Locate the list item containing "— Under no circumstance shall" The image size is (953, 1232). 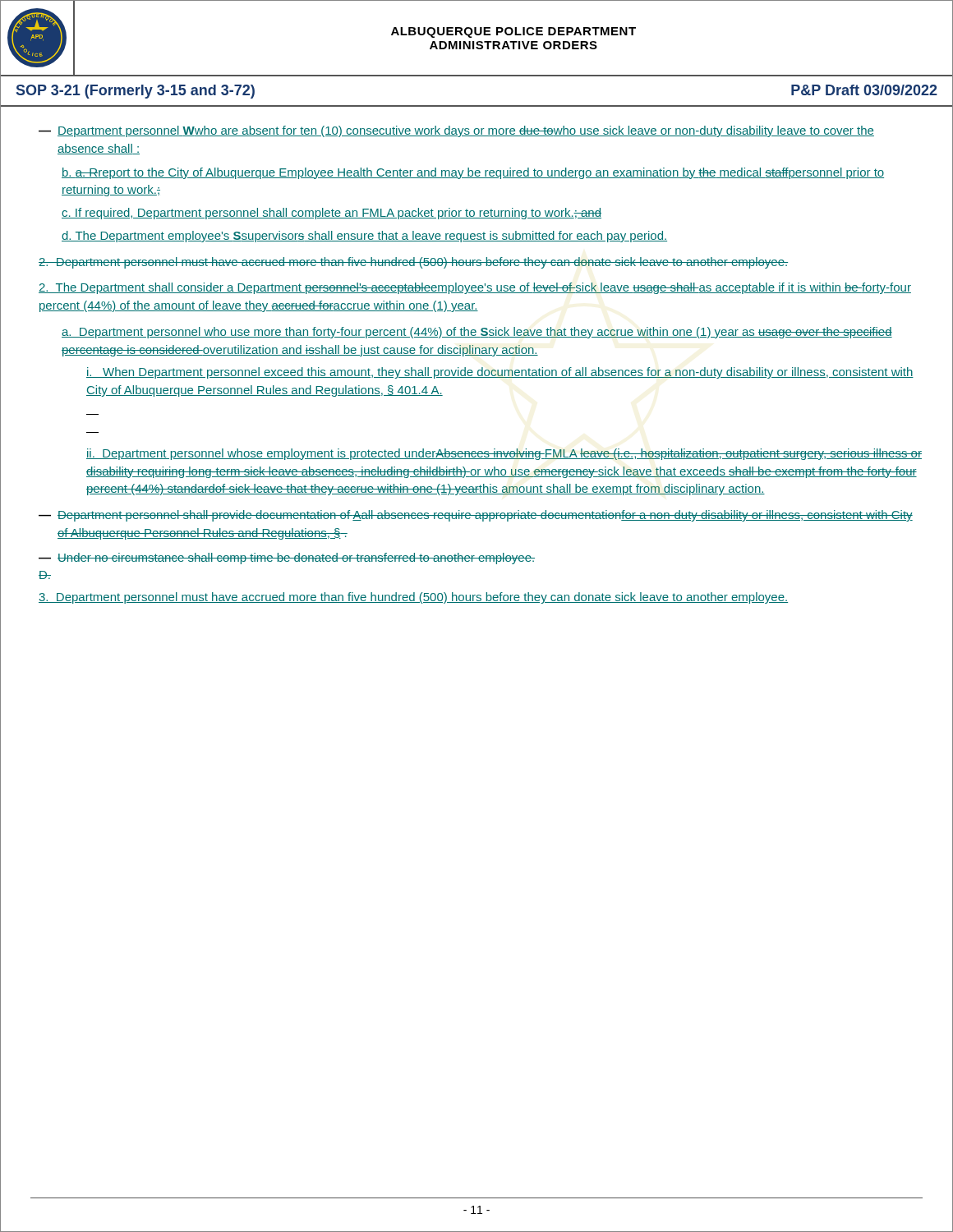[x=287, y=557]
